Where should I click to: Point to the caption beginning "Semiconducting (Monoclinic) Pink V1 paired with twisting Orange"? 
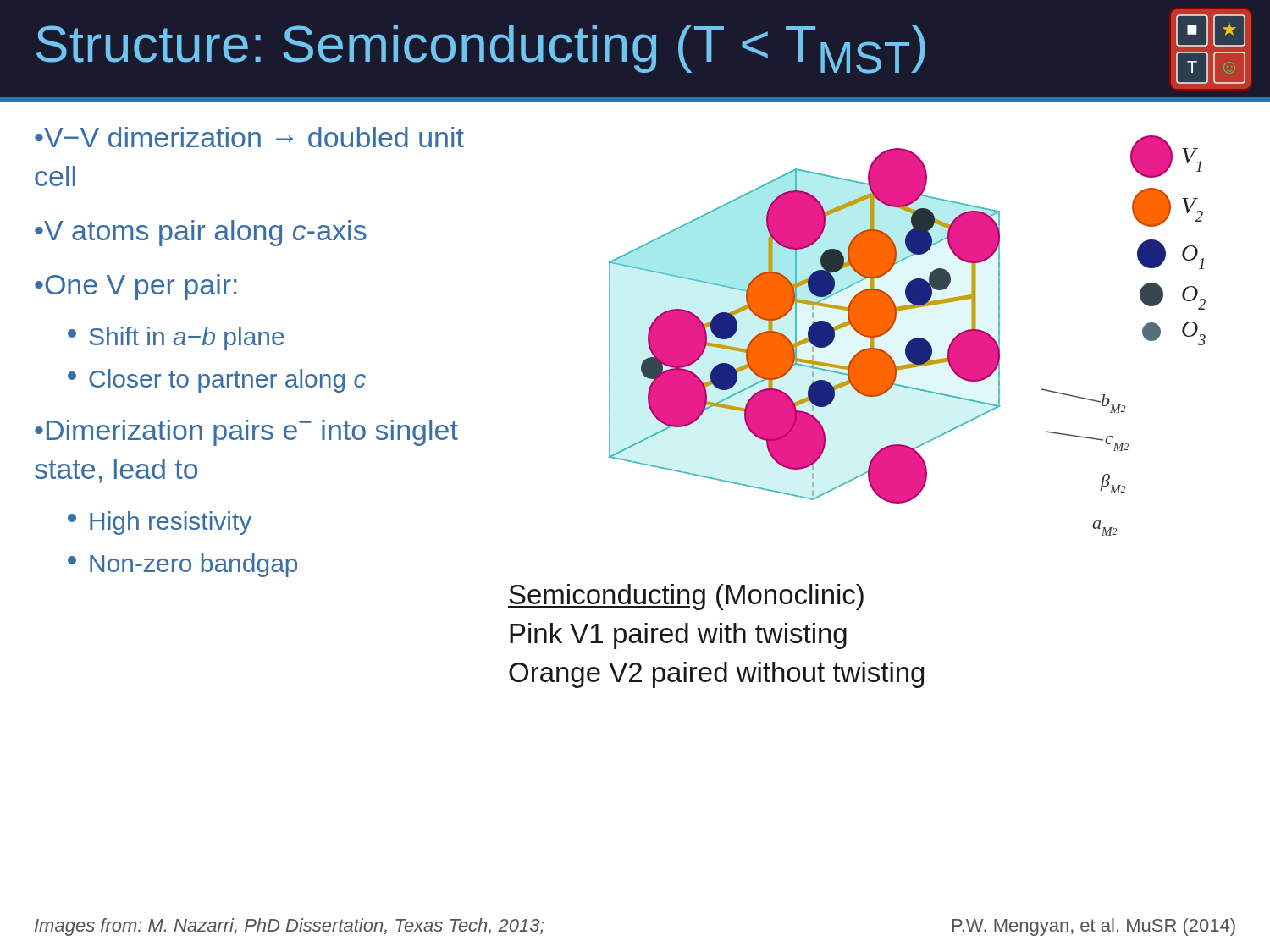(717, 634)
